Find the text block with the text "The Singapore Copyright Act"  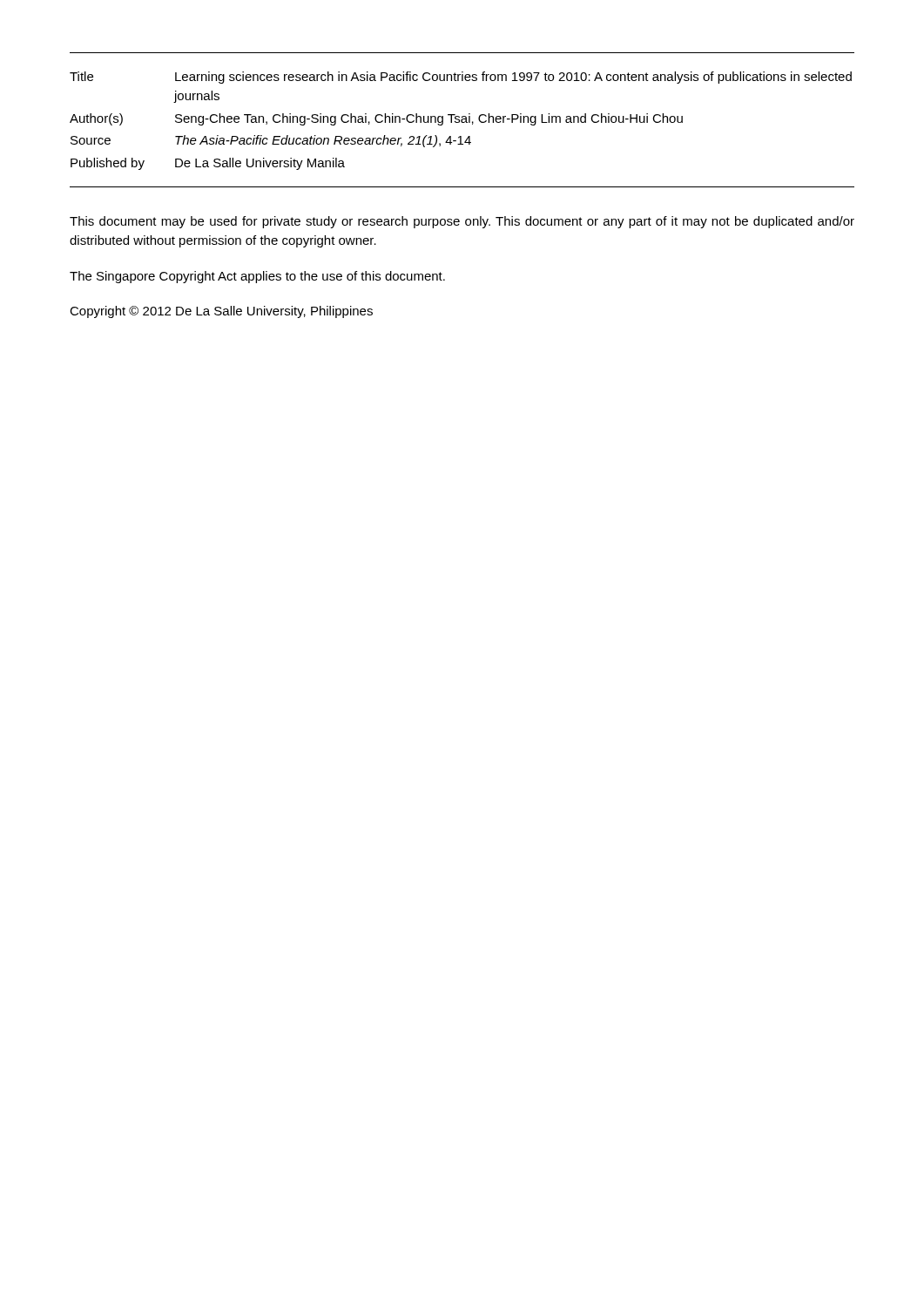pyautogui.click(x=257, y=277)
